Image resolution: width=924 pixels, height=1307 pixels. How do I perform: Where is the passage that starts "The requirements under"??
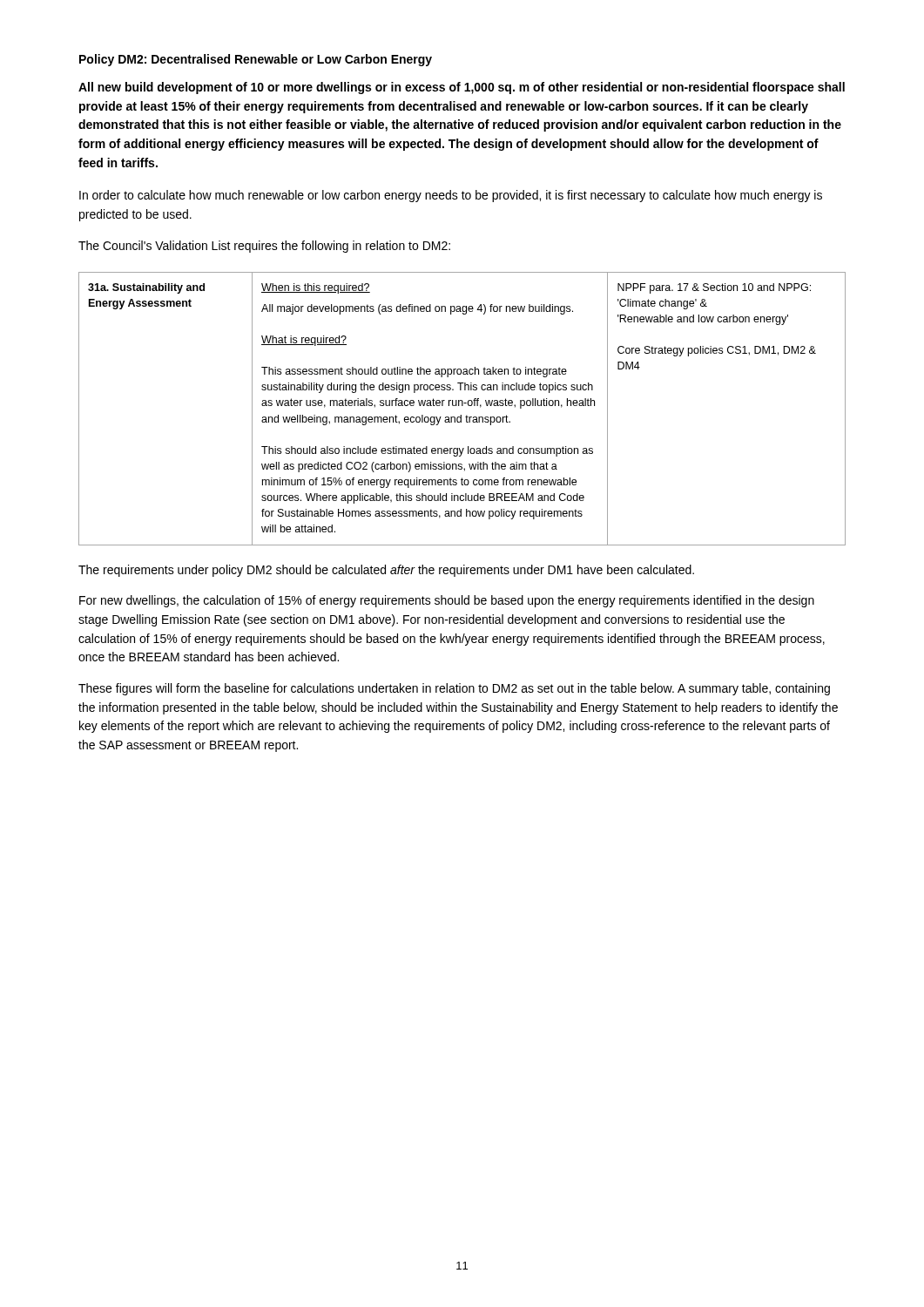click(387, 569)
